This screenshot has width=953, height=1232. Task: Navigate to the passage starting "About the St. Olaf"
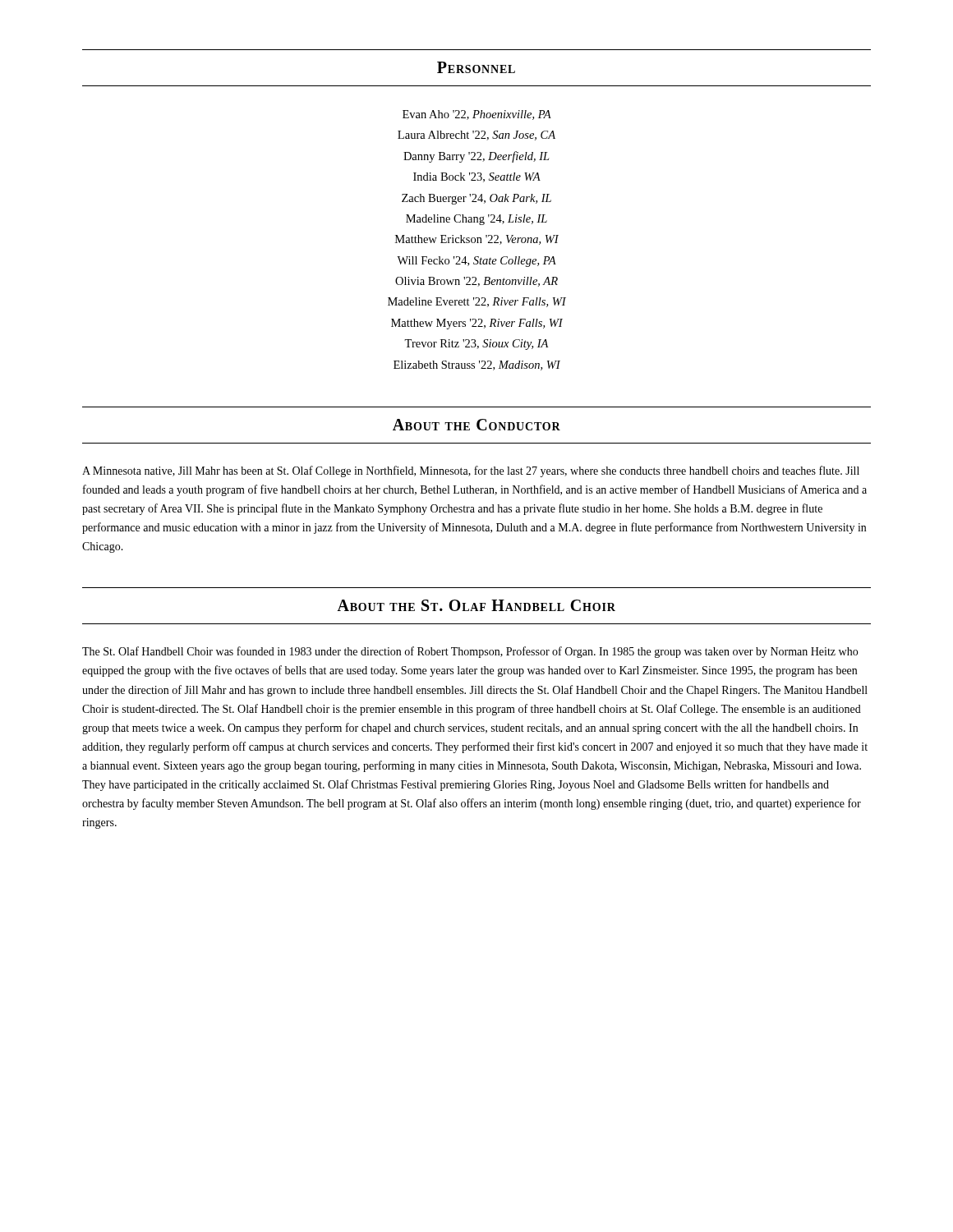[x=476, y=606]
